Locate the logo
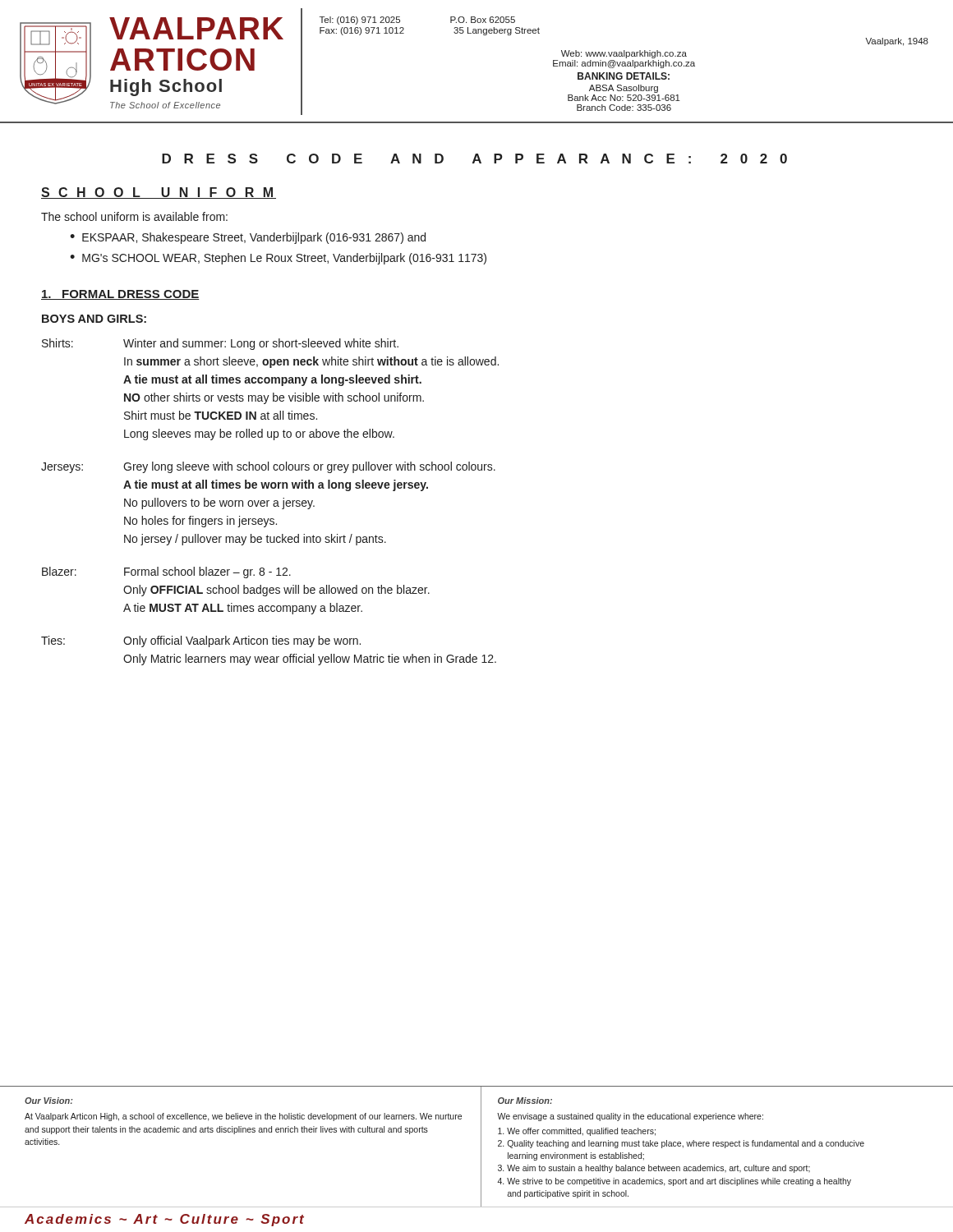 [x=476, y=62]
